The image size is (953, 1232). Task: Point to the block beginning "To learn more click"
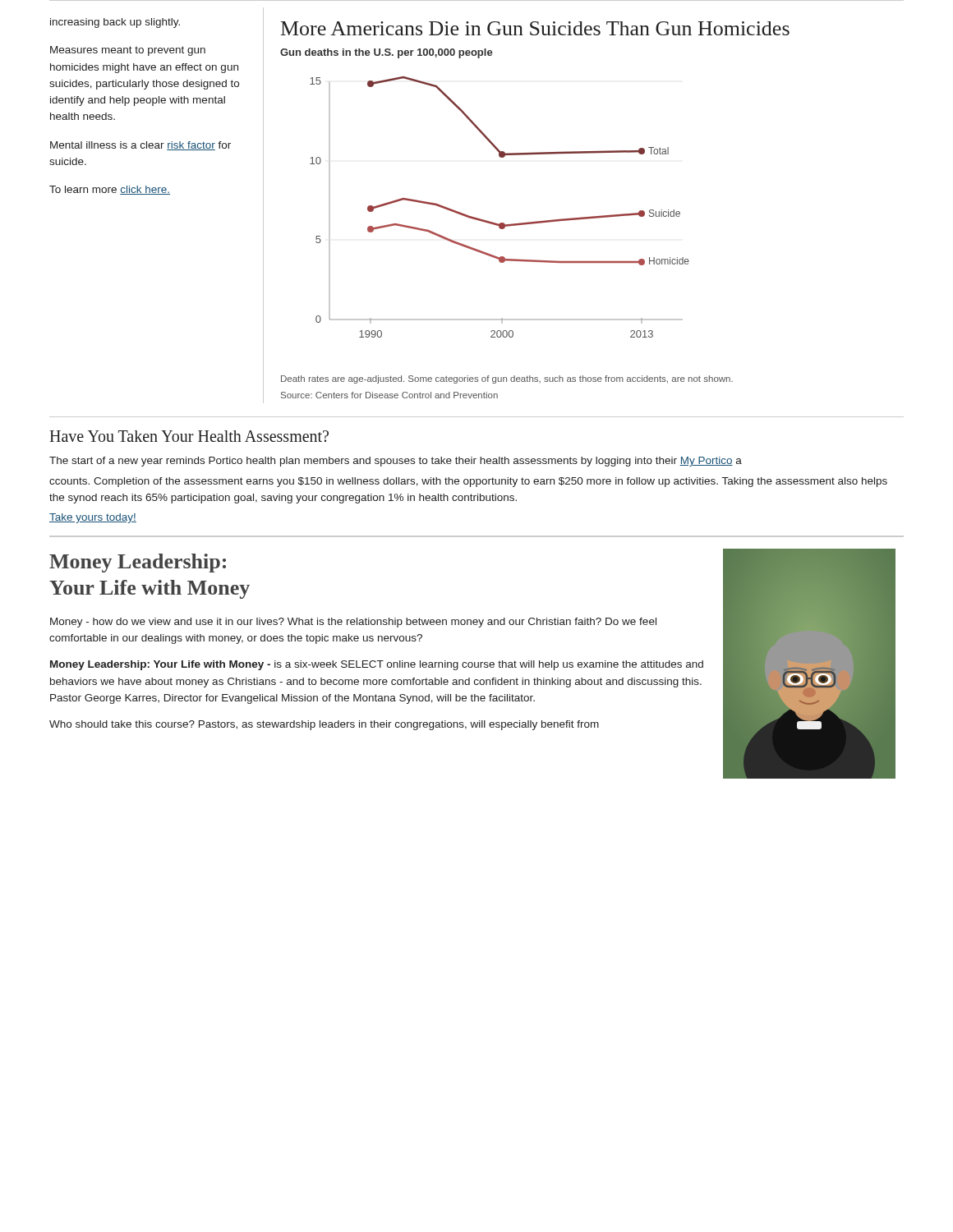coord(148,190)
